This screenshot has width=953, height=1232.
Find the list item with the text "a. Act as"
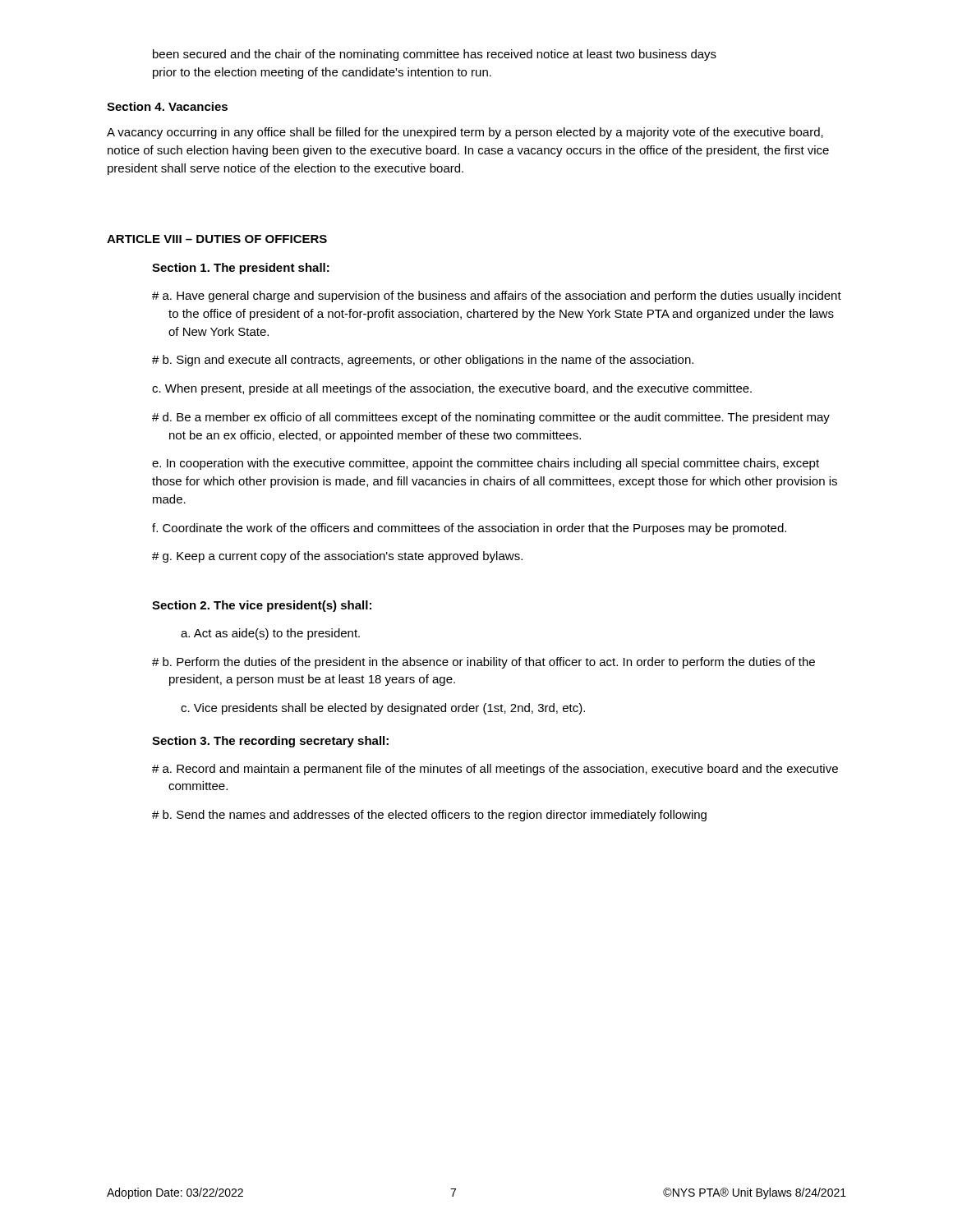coord(270,634)
